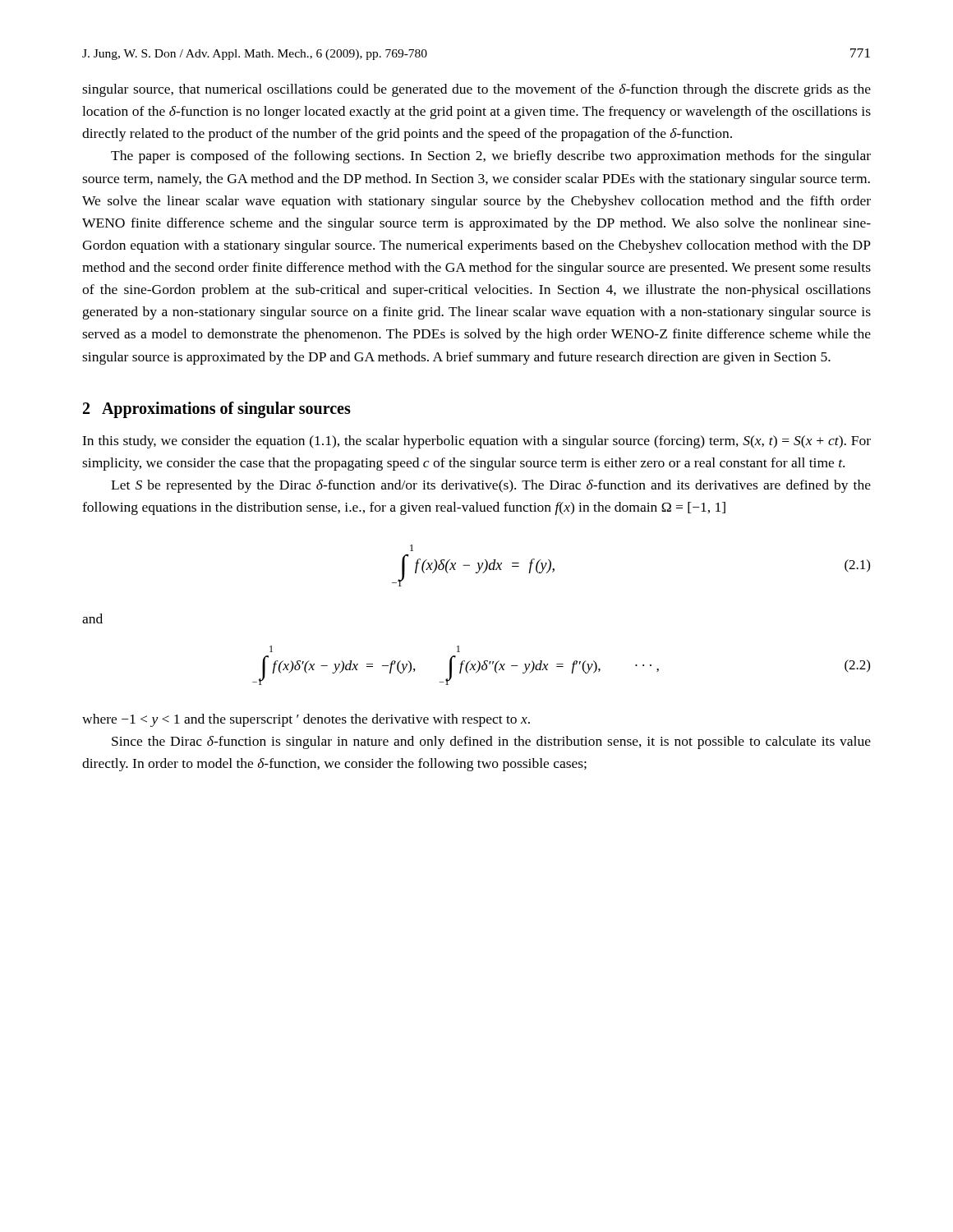Navigate to the element starting "singular source, that numerical oscillations could be"

coord(476,223)
